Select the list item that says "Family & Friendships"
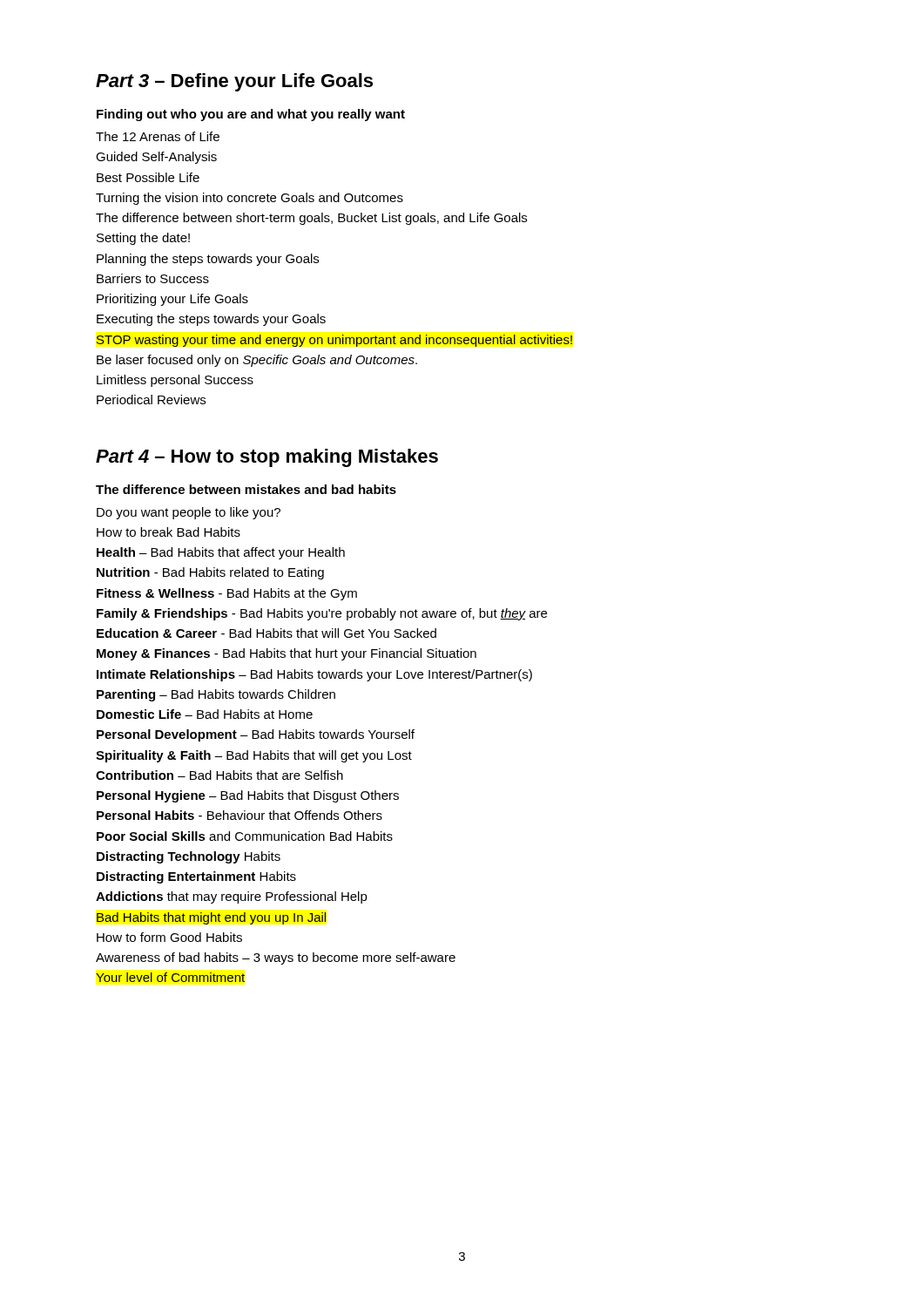Viewport: 924px width, 1307px height. click(322, 613)
